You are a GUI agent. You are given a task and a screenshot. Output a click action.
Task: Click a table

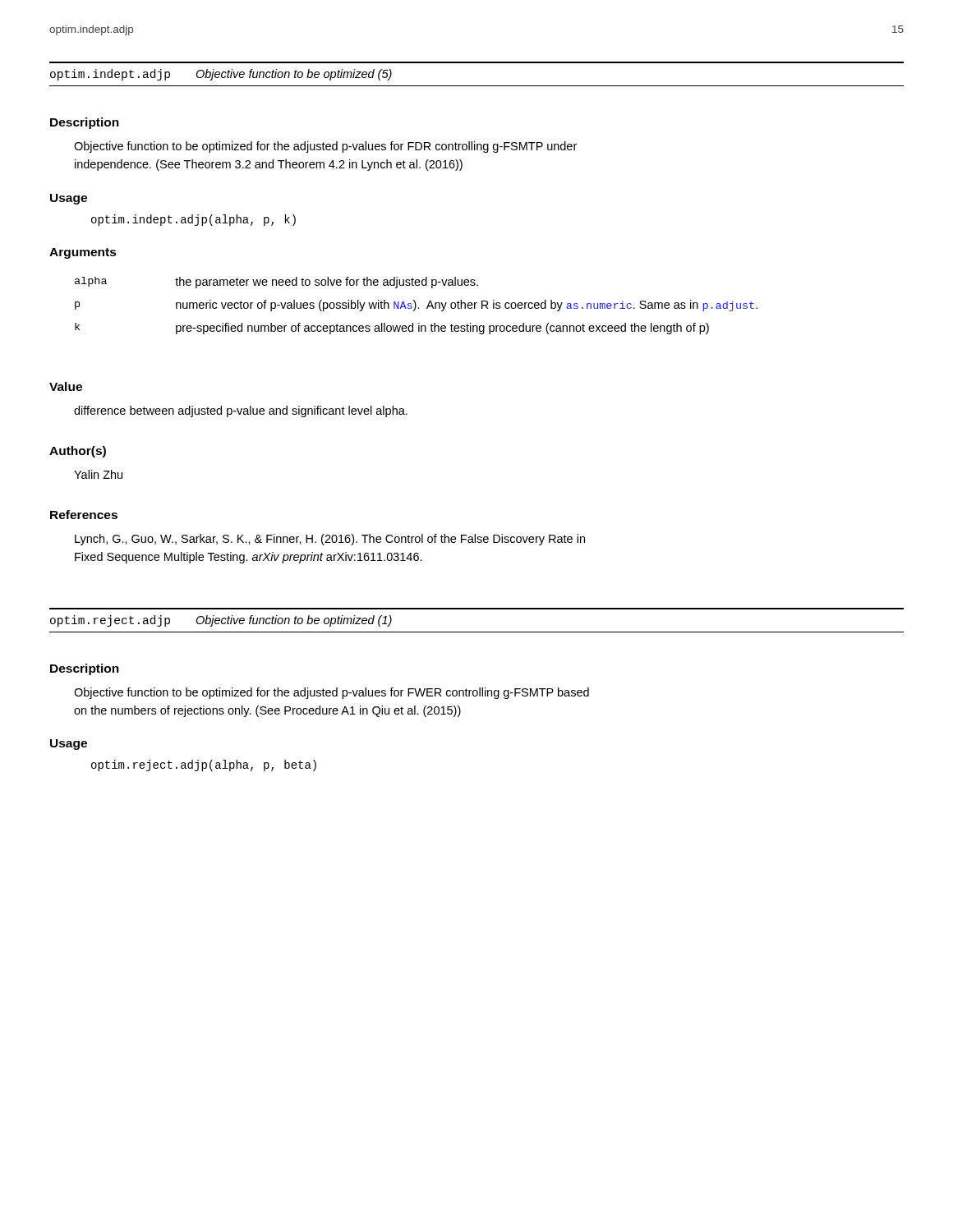click(476, 304)
